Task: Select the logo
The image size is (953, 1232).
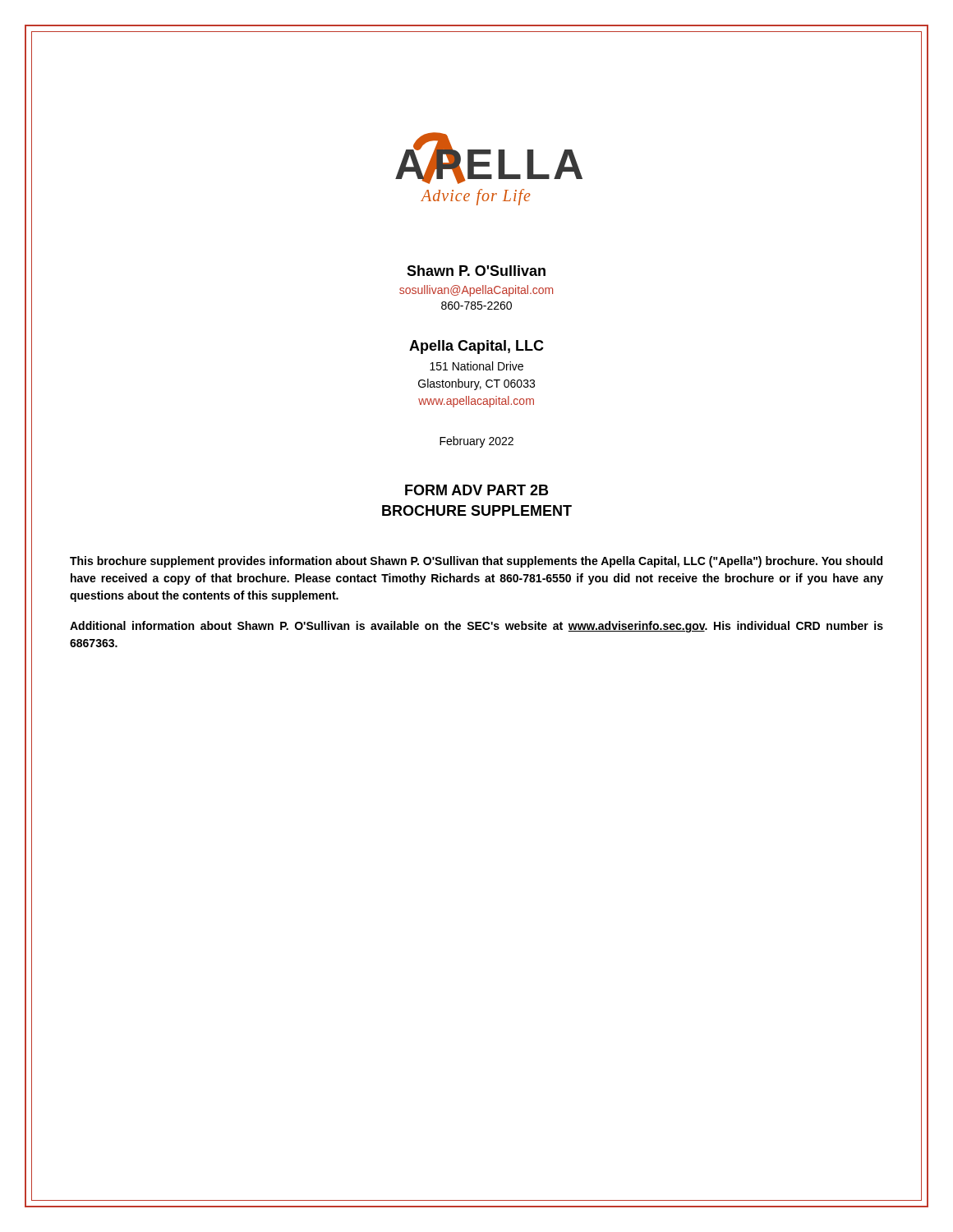Action: [x=476, y=168]
